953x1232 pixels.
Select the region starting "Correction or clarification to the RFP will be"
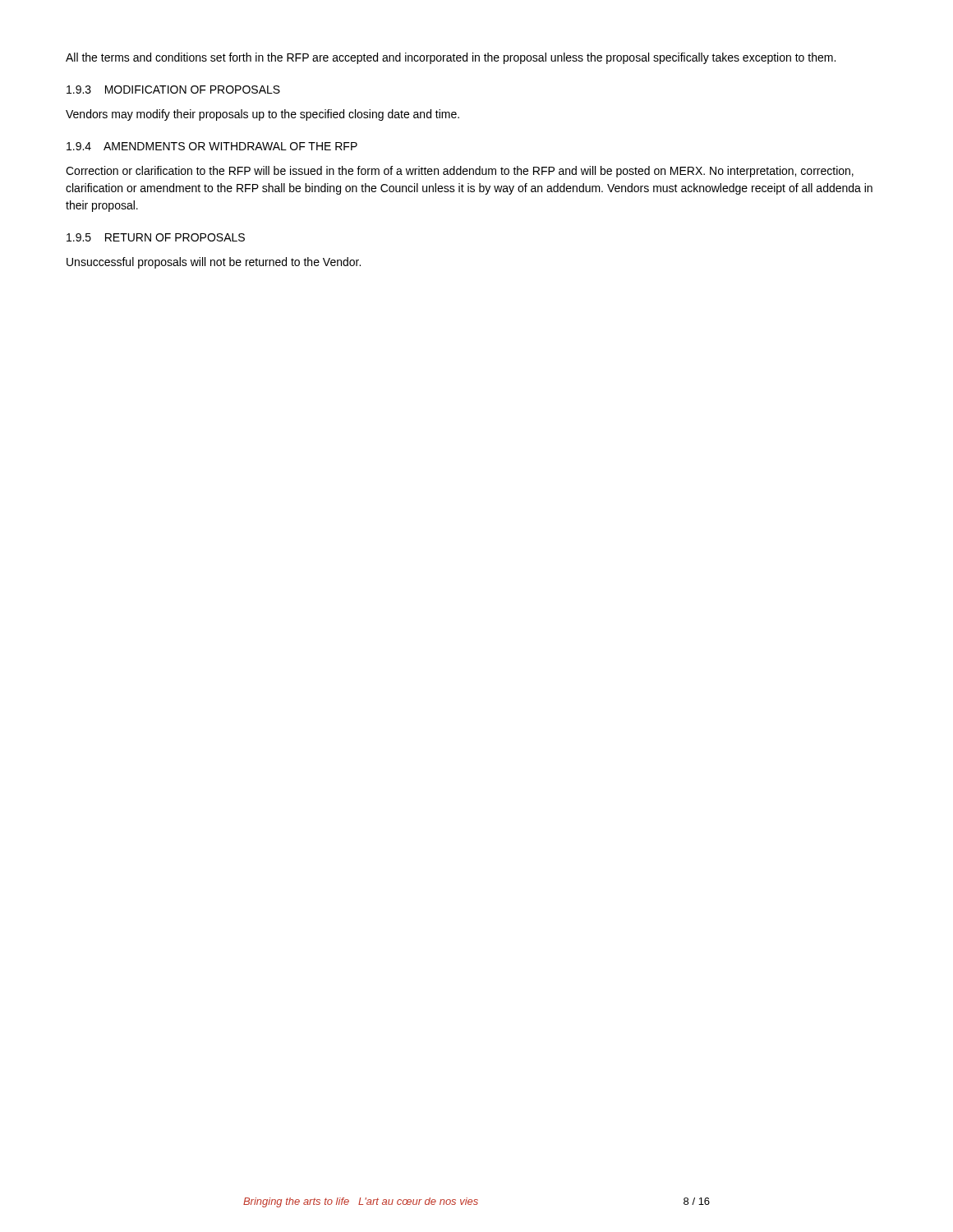[x=469, y=188]
